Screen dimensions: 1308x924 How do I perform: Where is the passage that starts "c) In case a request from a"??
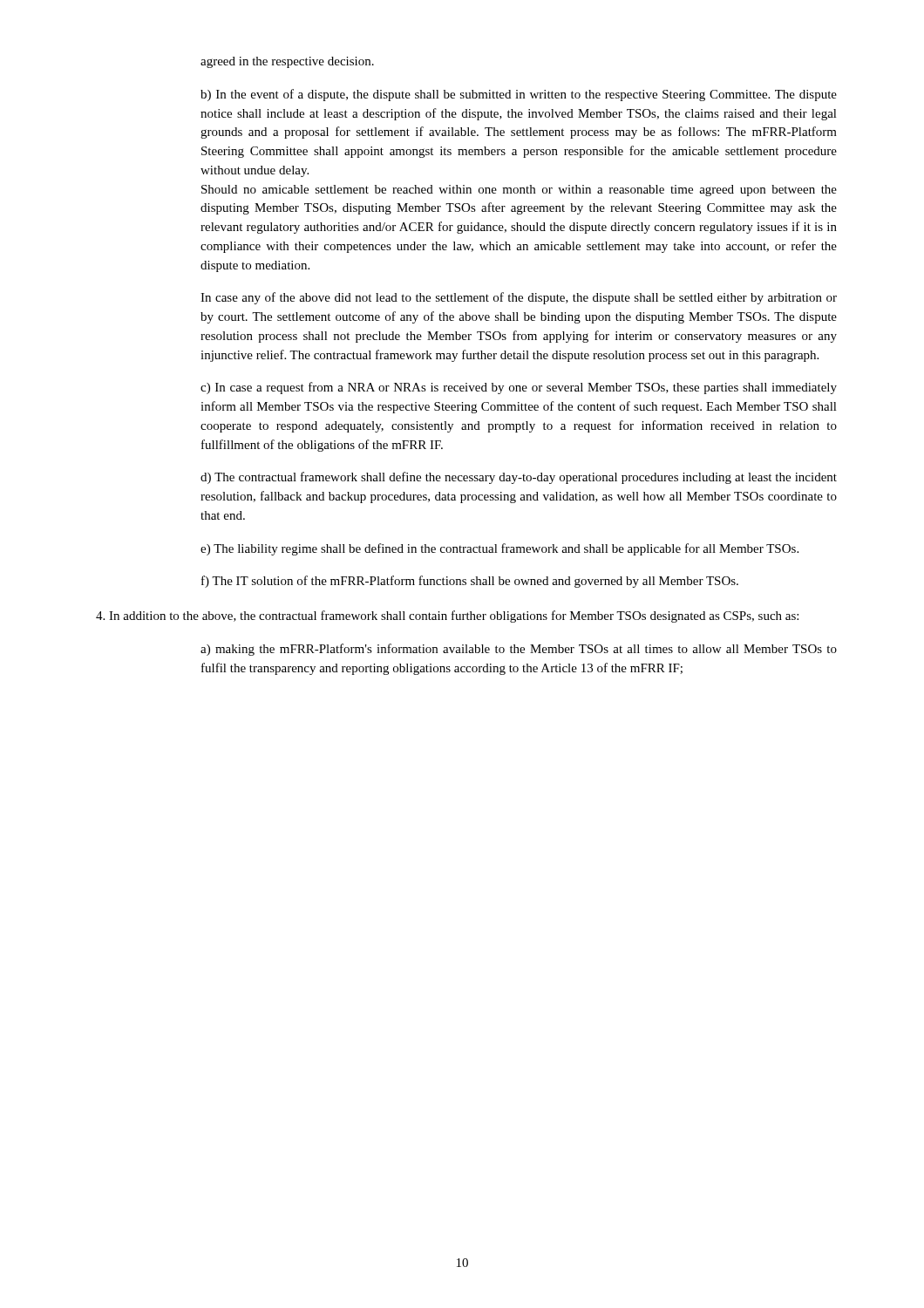[519, 416]
